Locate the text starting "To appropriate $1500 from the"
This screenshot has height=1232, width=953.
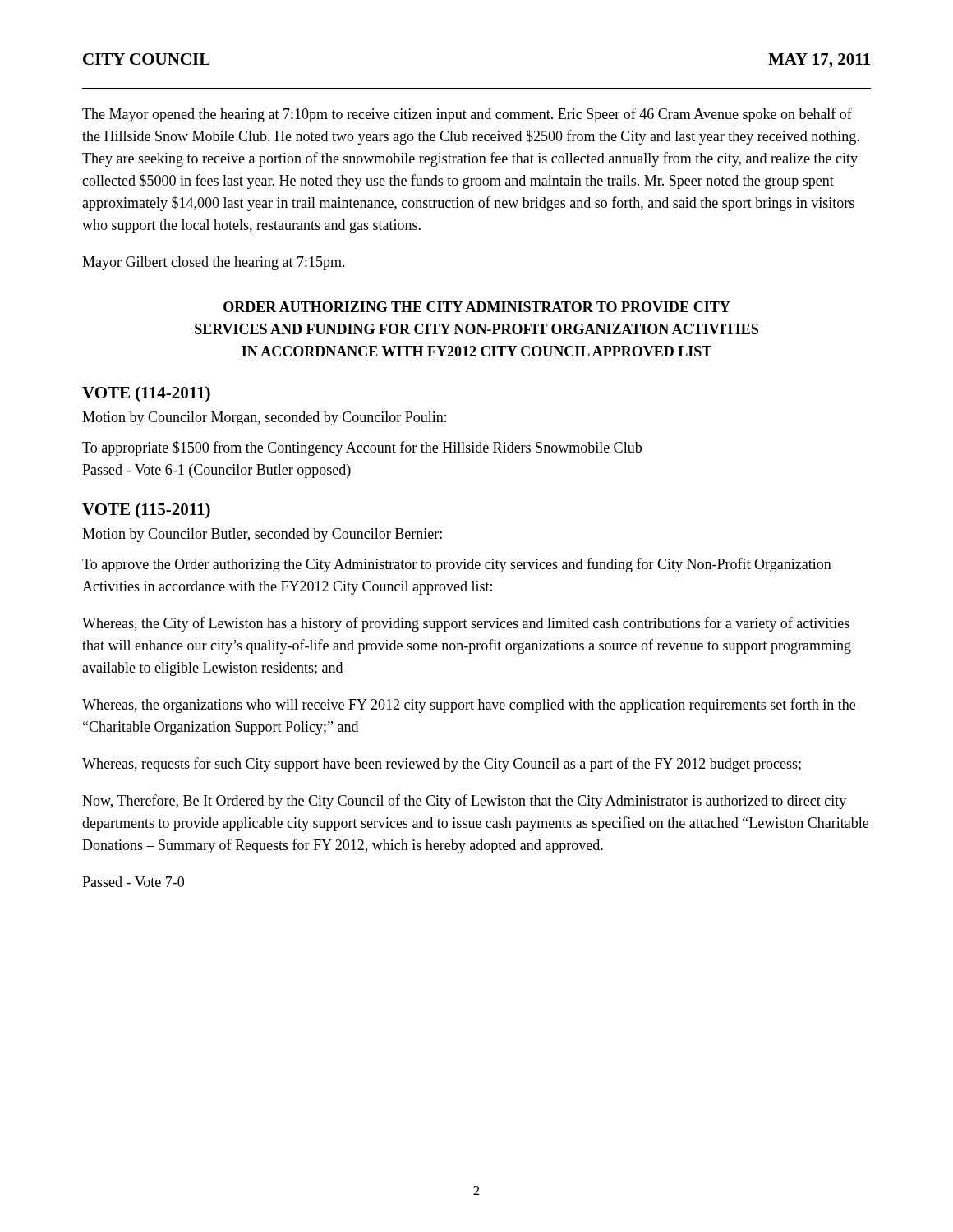[362, 459]
